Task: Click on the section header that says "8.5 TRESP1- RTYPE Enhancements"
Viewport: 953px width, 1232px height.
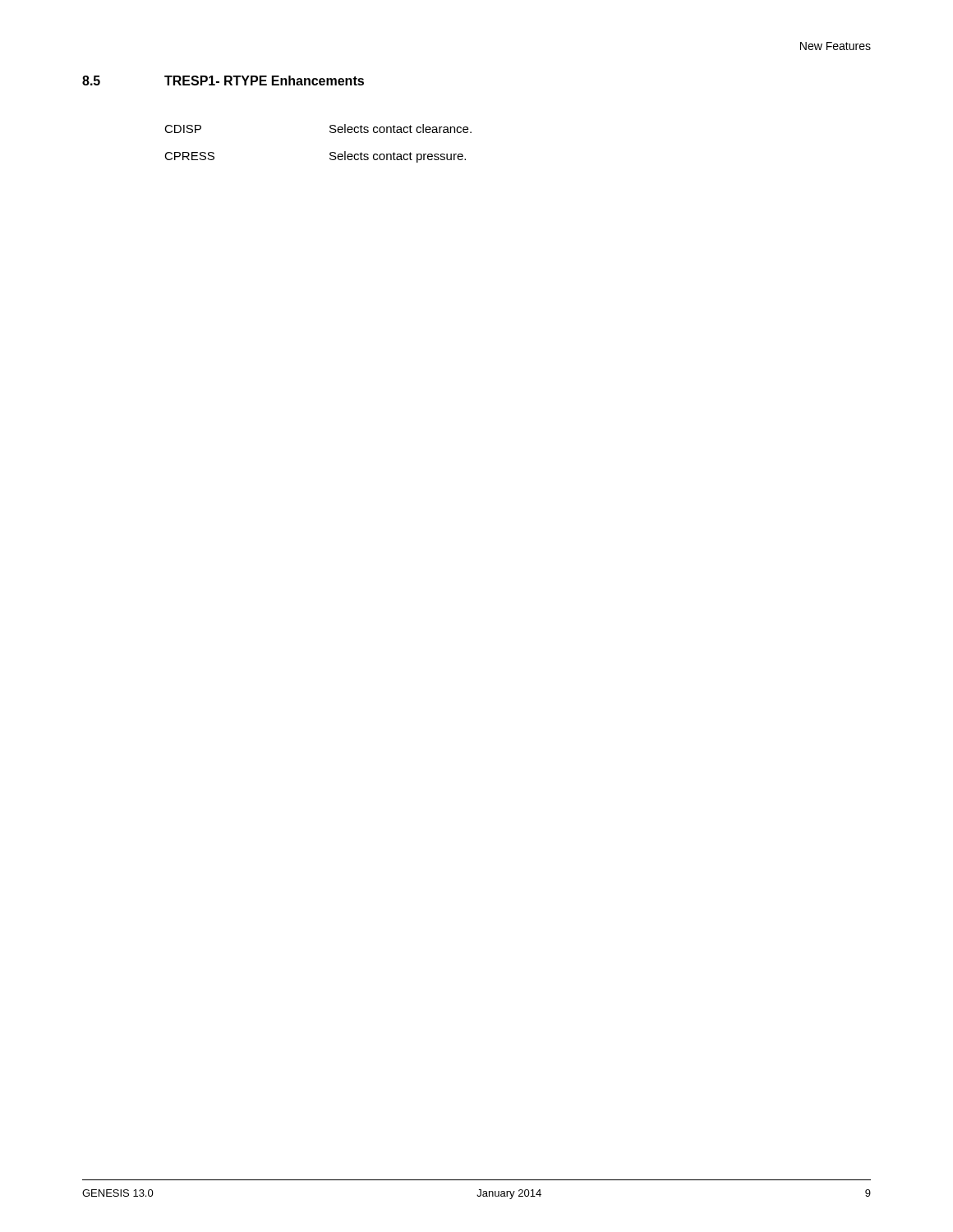Action: [223, 81]
